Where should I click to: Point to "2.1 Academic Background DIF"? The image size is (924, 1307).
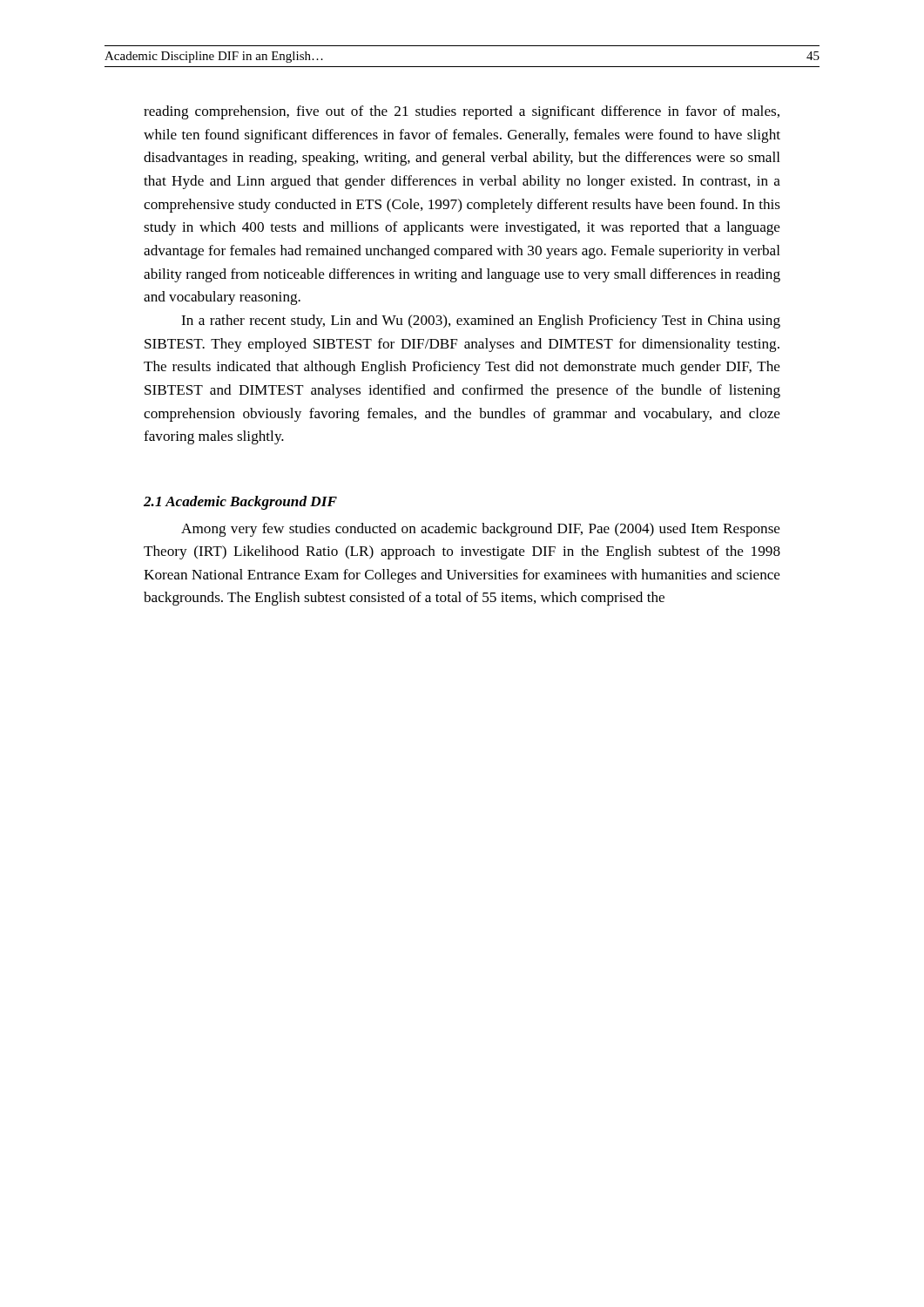click(x=240, y=501)
